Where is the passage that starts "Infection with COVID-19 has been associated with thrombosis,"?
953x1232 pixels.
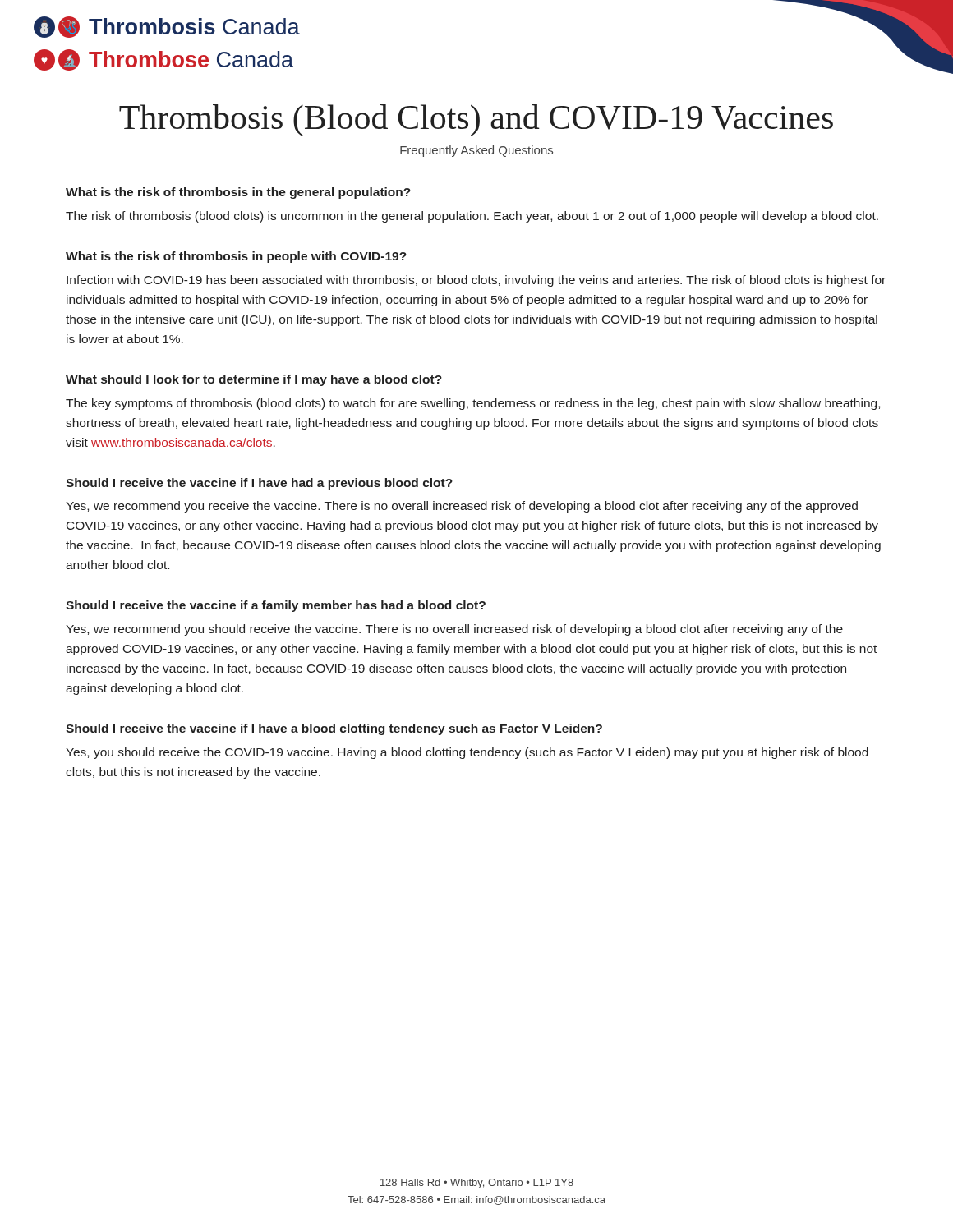[476, 309]
